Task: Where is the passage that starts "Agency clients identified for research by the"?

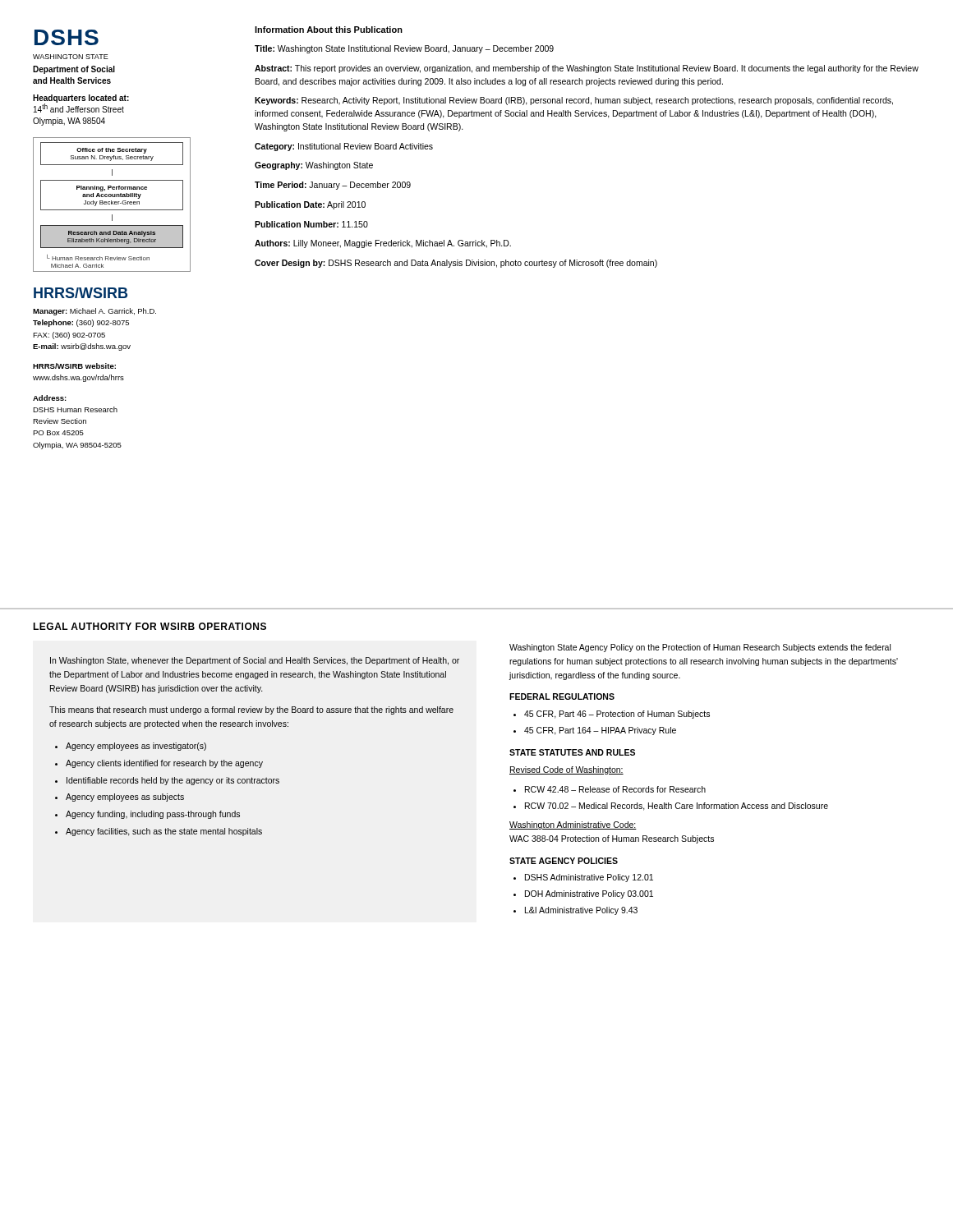Action: point(164,763)
